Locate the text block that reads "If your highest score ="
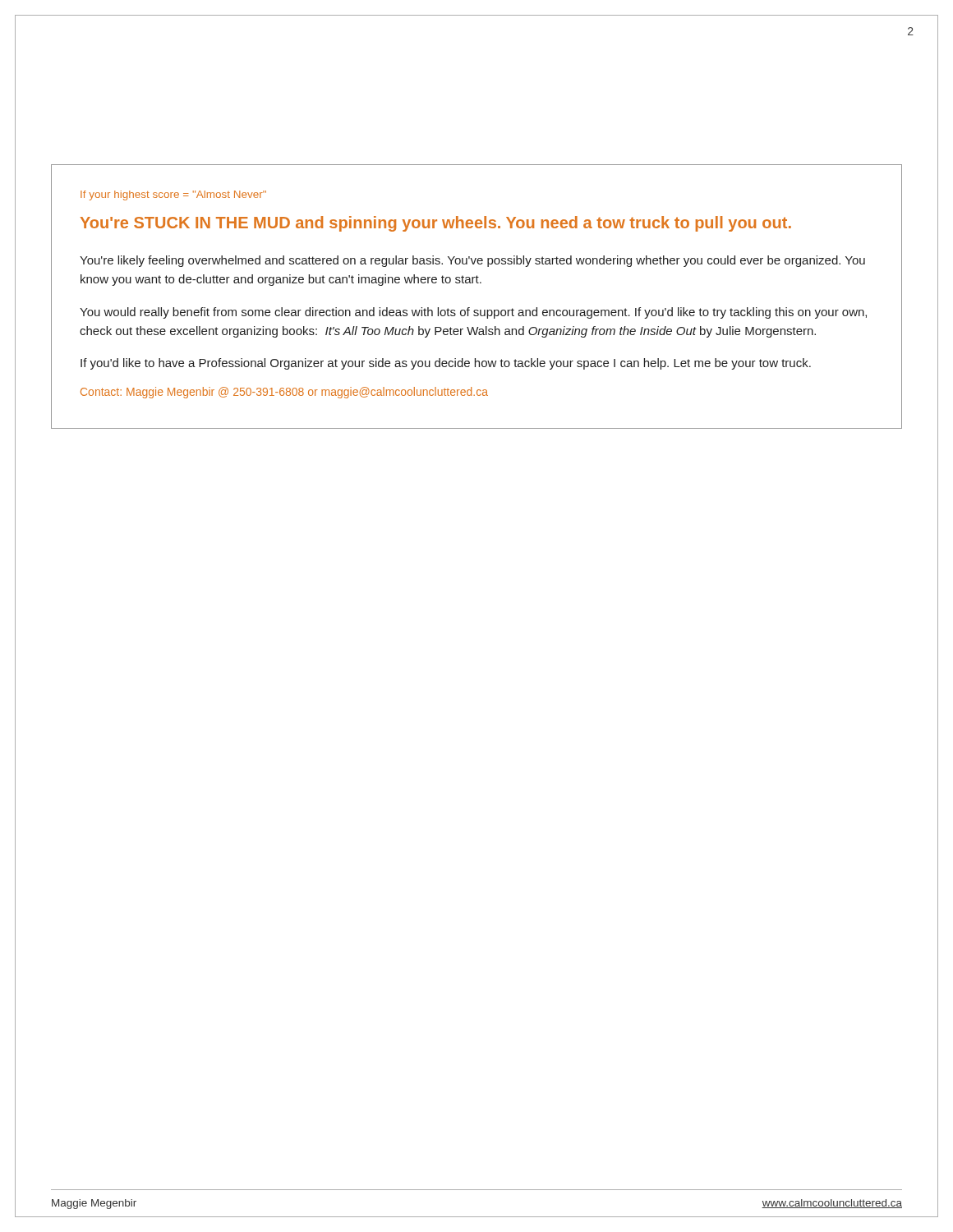This screenshot has width=953, height=1232. click(173, 194)
